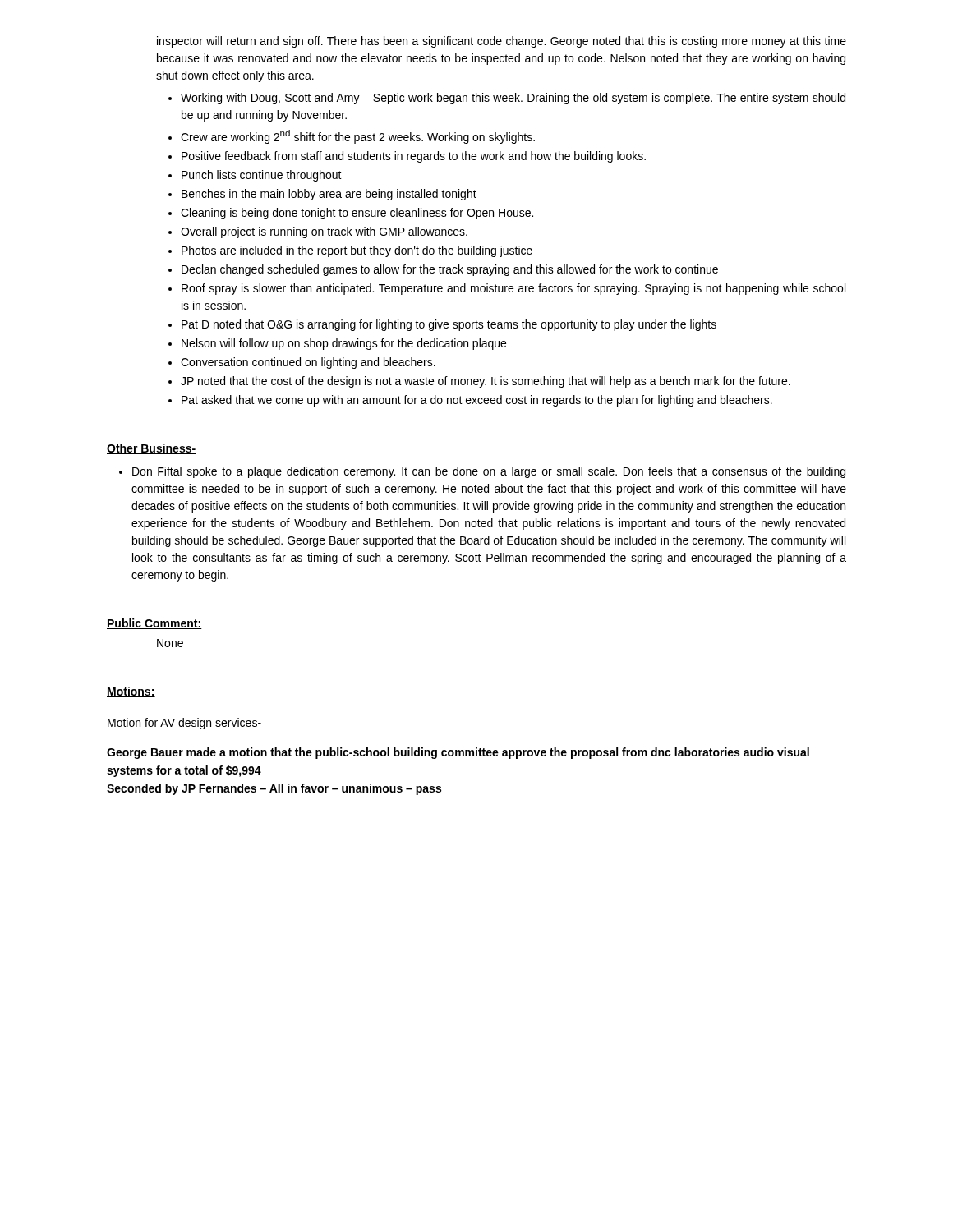Point to the block beginning "Don Fiftal spoke to a plaque dedication ceremony."
This screenshot has height=1232, width=953.
pyautogui.click(x=489, y=523)
